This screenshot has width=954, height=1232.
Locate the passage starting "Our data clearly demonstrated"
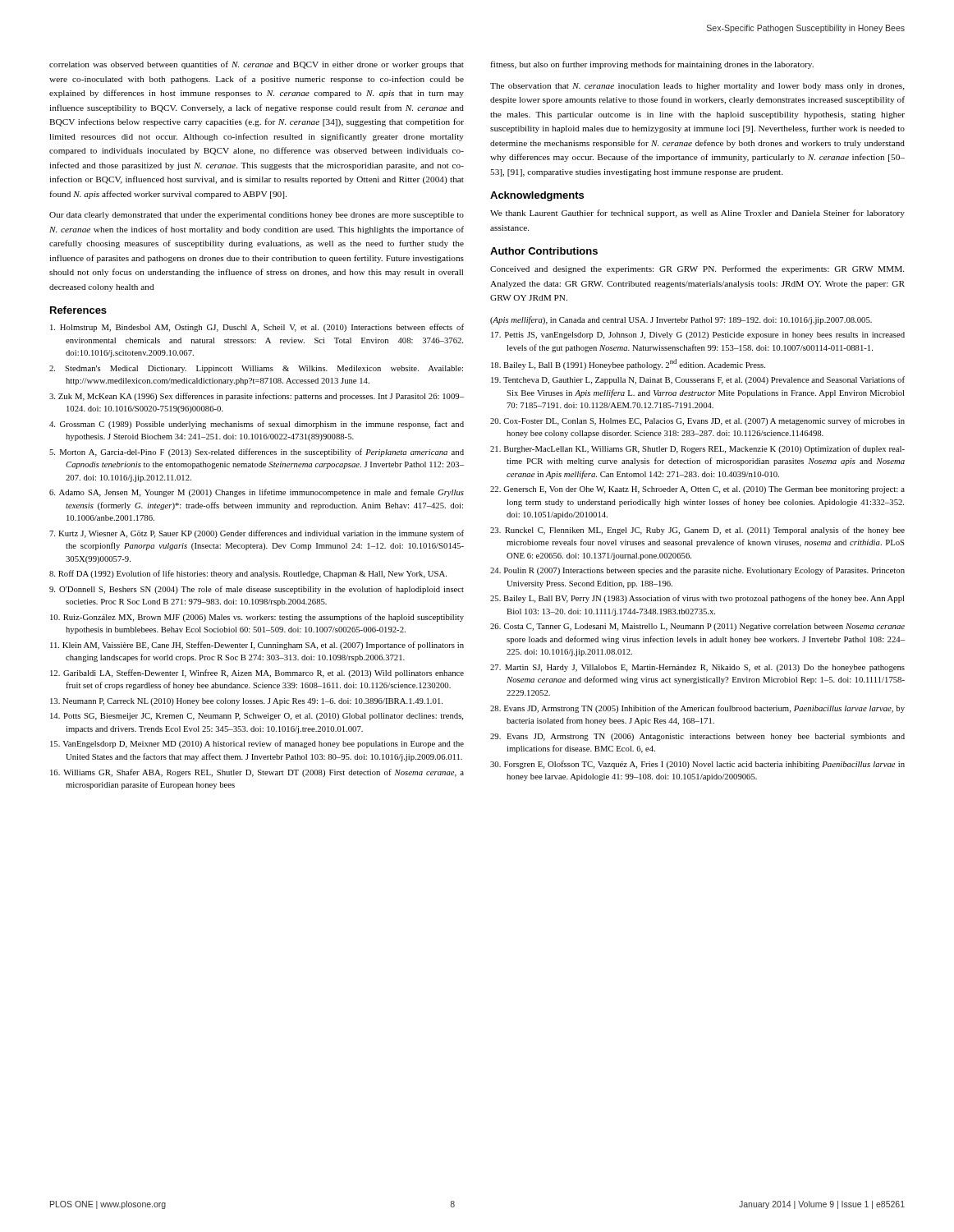click(x=257, y=251)
